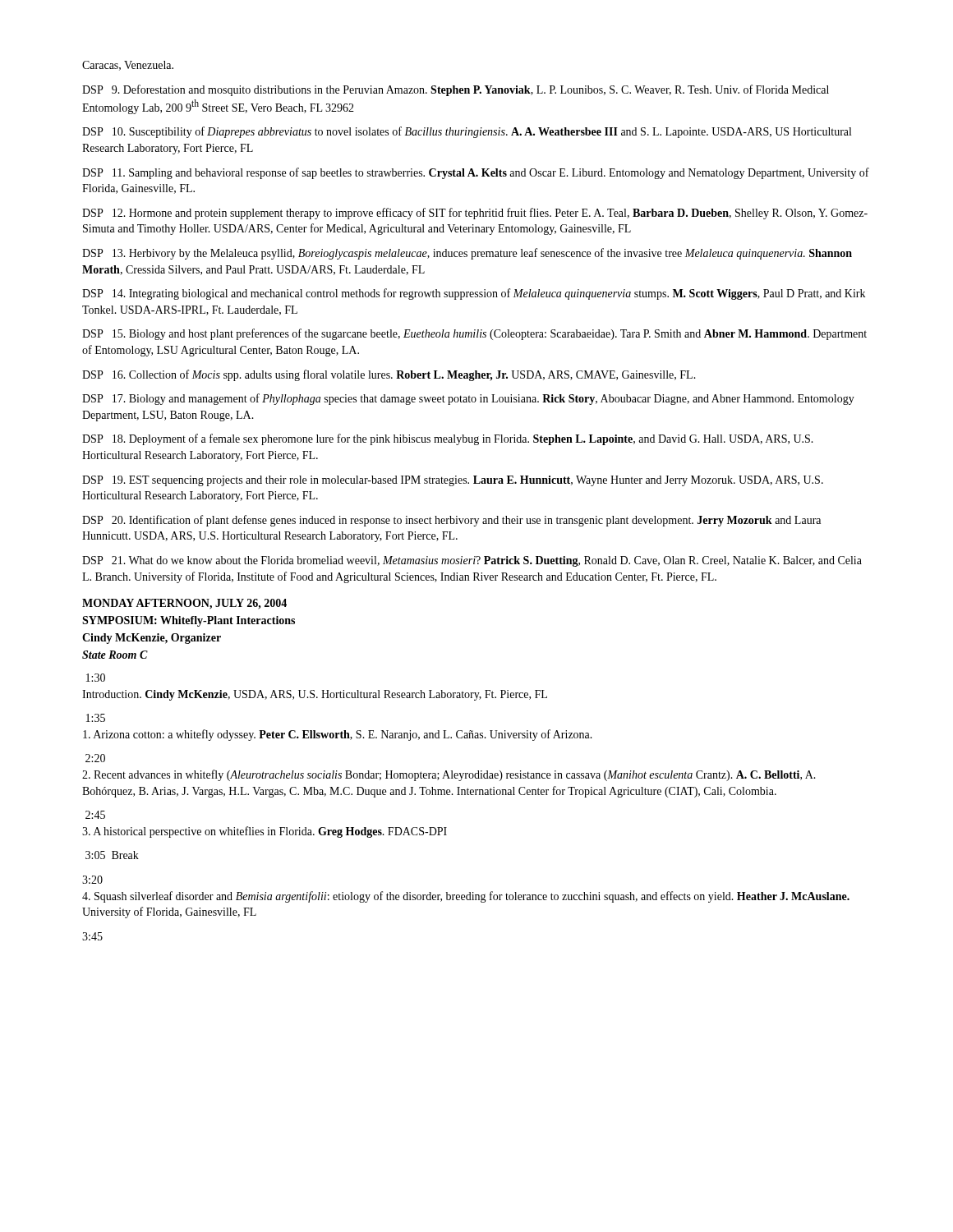953x1232 pixels.
Task: Locate the text block with the text "DSP 16. Collection"
Action: click(x=389, y=375)
